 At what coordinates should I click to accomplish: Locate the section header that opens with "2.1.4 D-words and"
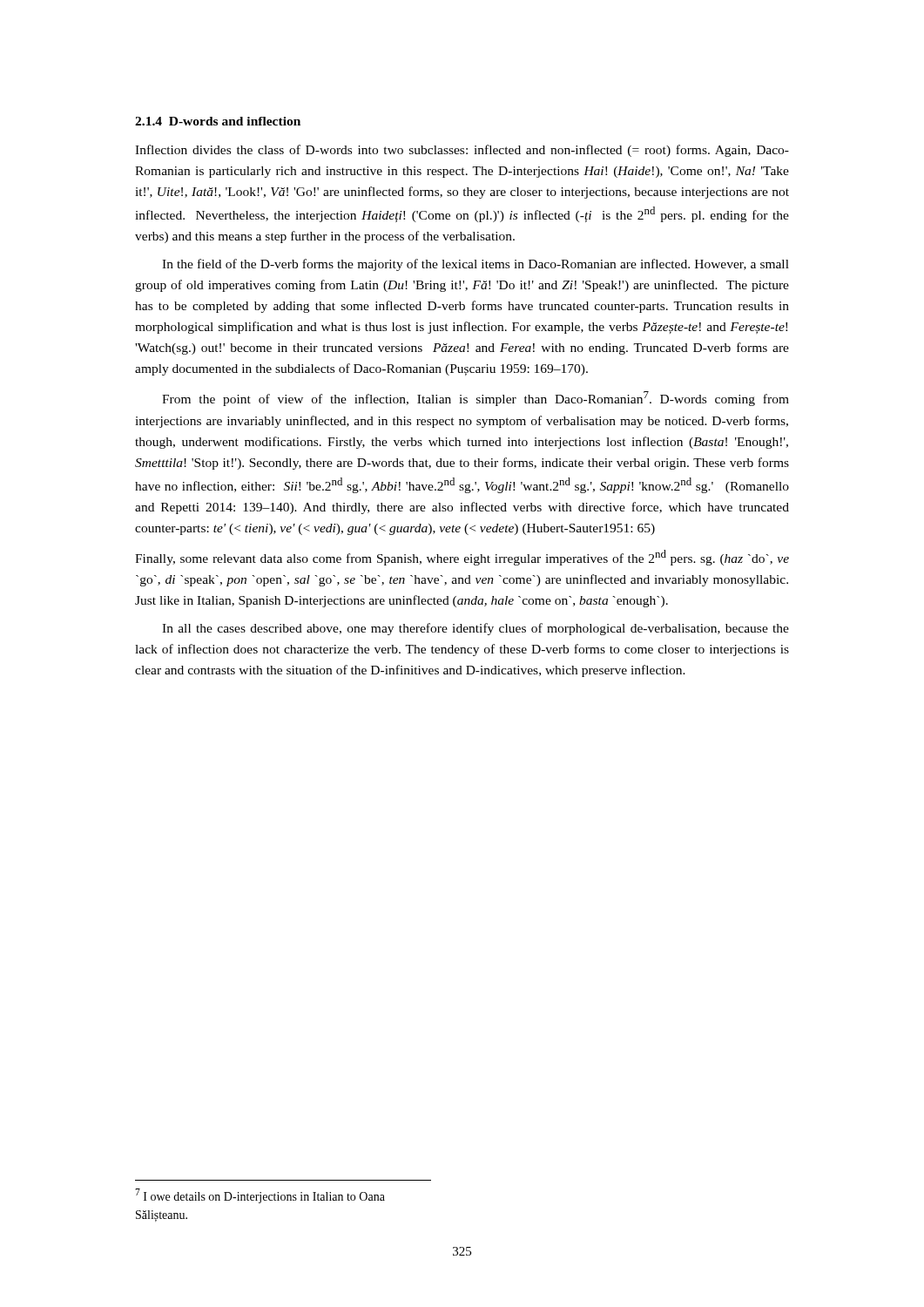click(x=218, y=121)
